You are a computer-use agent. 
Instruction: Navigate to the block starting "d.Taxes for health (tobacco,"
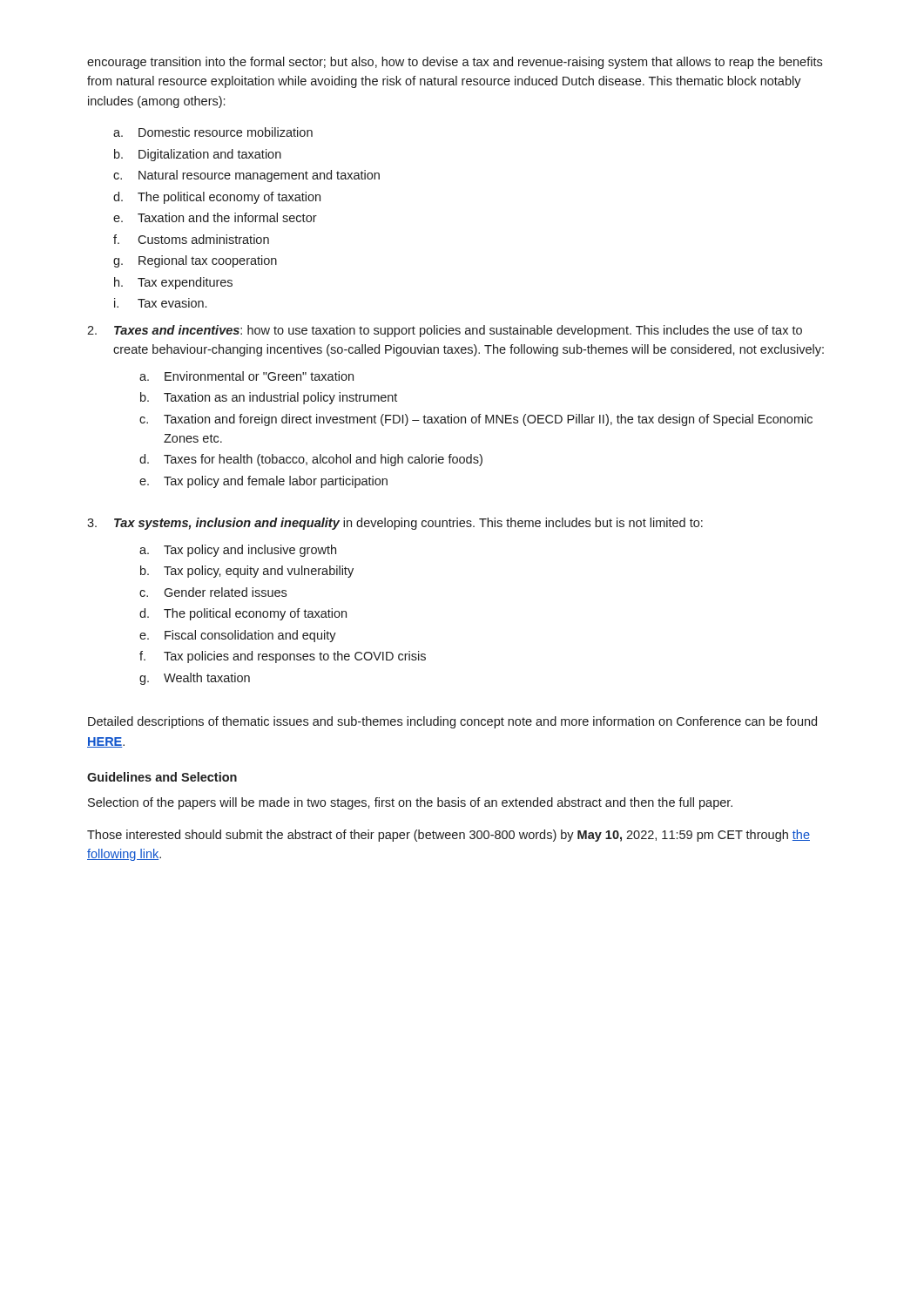click(488, 460)
